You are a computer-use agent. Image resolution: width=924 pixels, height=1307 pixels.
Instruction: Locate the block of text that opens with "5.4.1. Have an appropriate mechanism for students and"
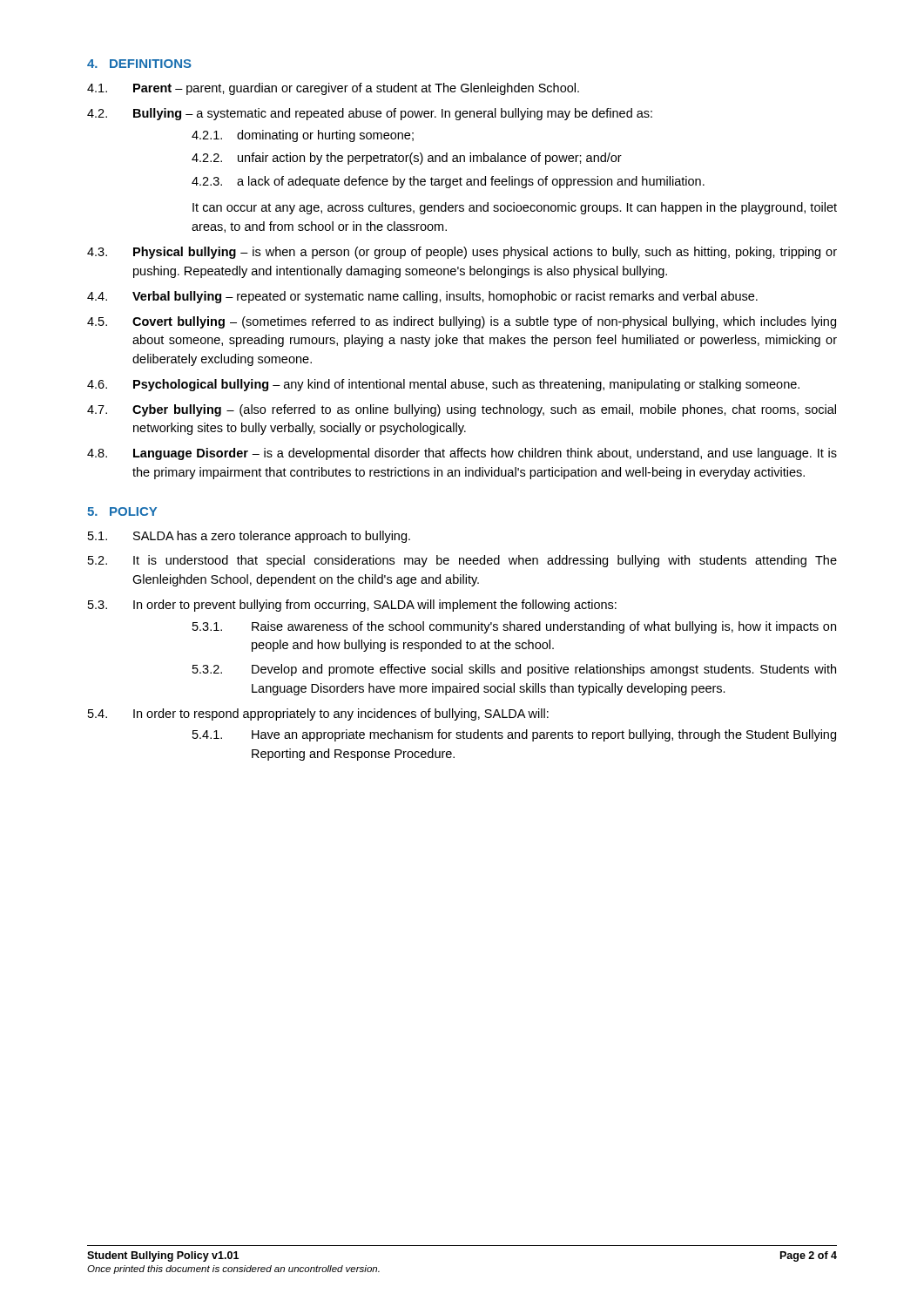(514, 745)
